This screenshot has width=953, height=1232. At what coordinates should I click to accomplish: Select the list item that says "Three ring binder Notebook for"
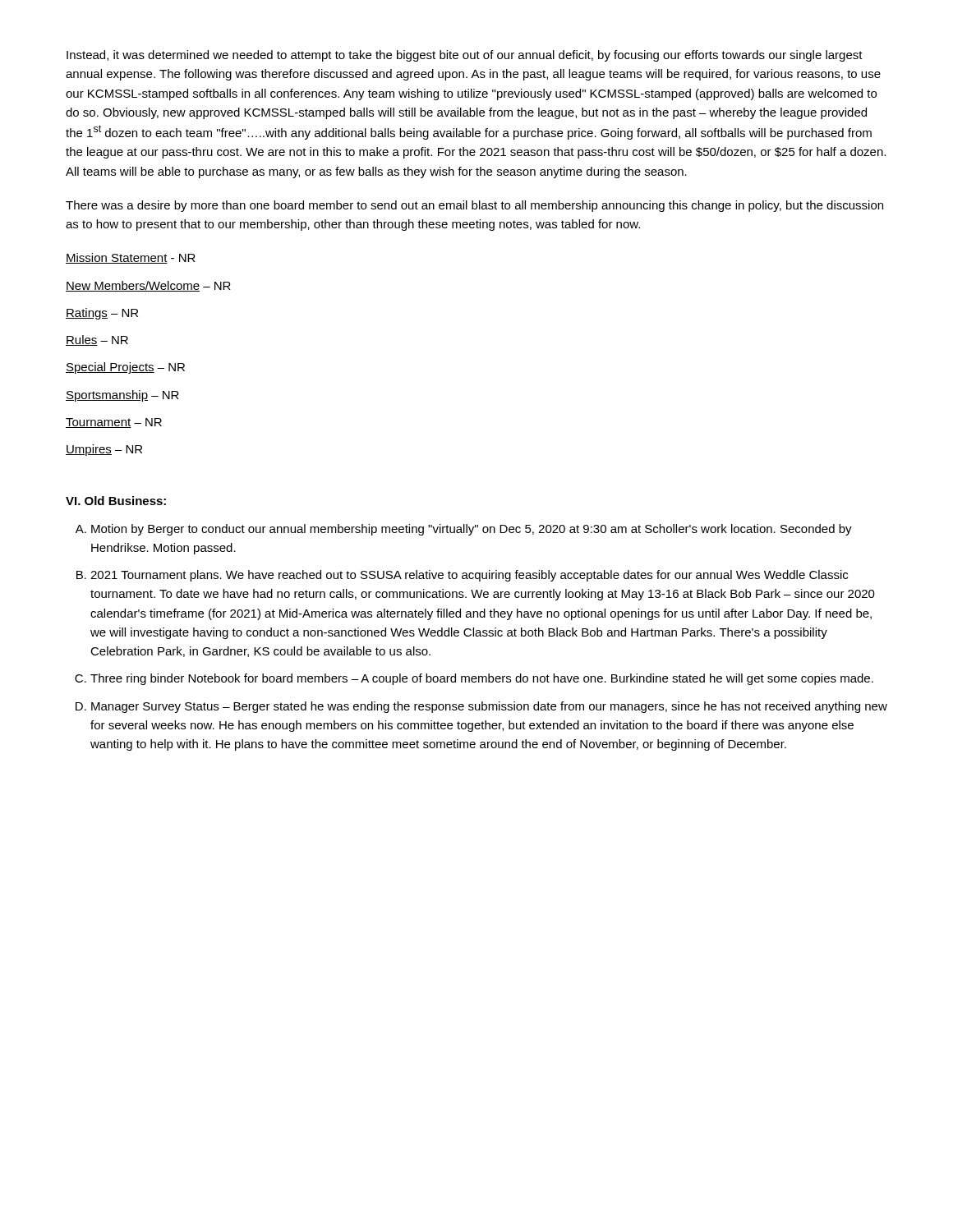(482, 678)
